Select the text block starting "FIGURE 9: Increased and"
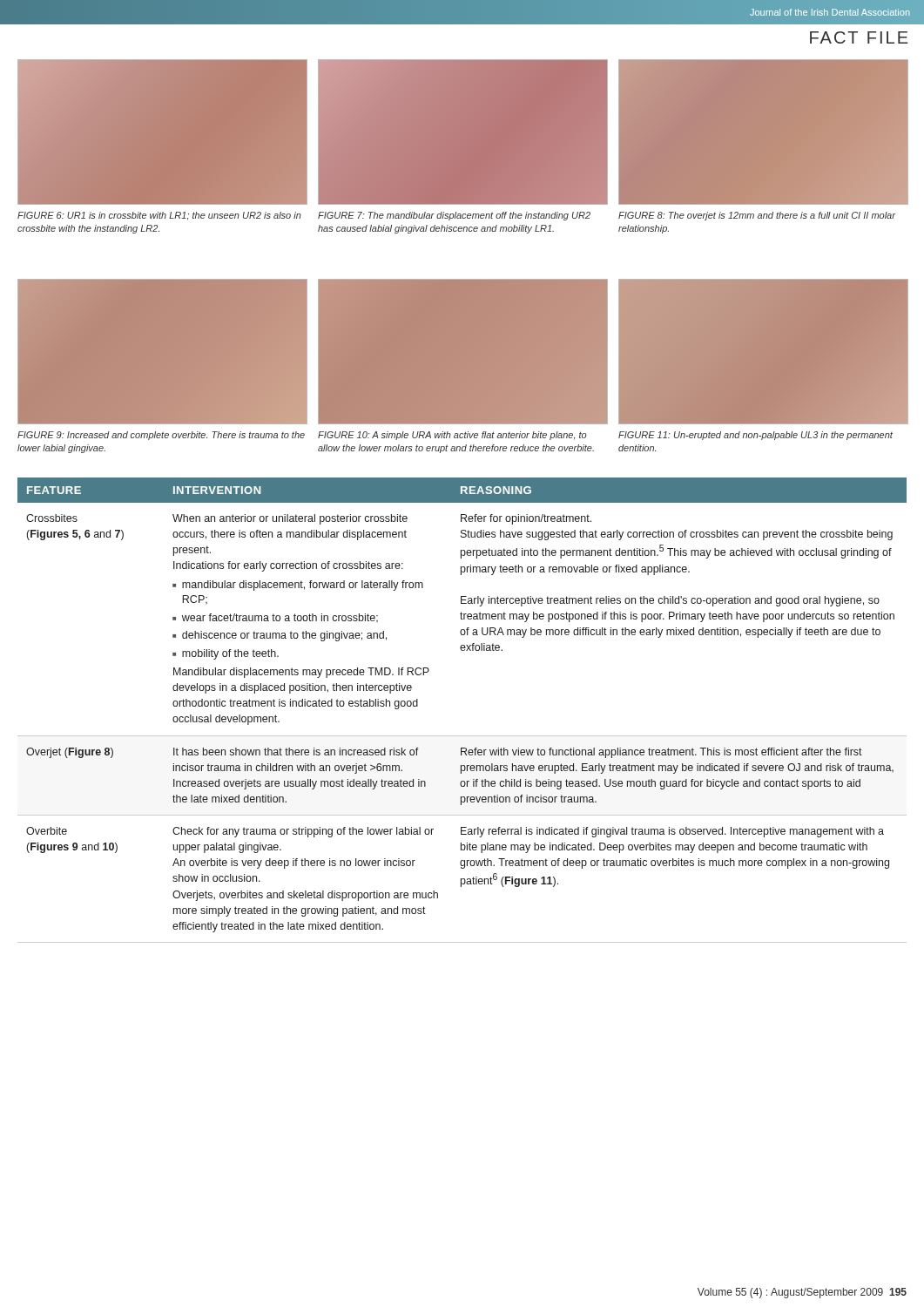Viewport: 924px width, 1307px height. click(161, 441)
